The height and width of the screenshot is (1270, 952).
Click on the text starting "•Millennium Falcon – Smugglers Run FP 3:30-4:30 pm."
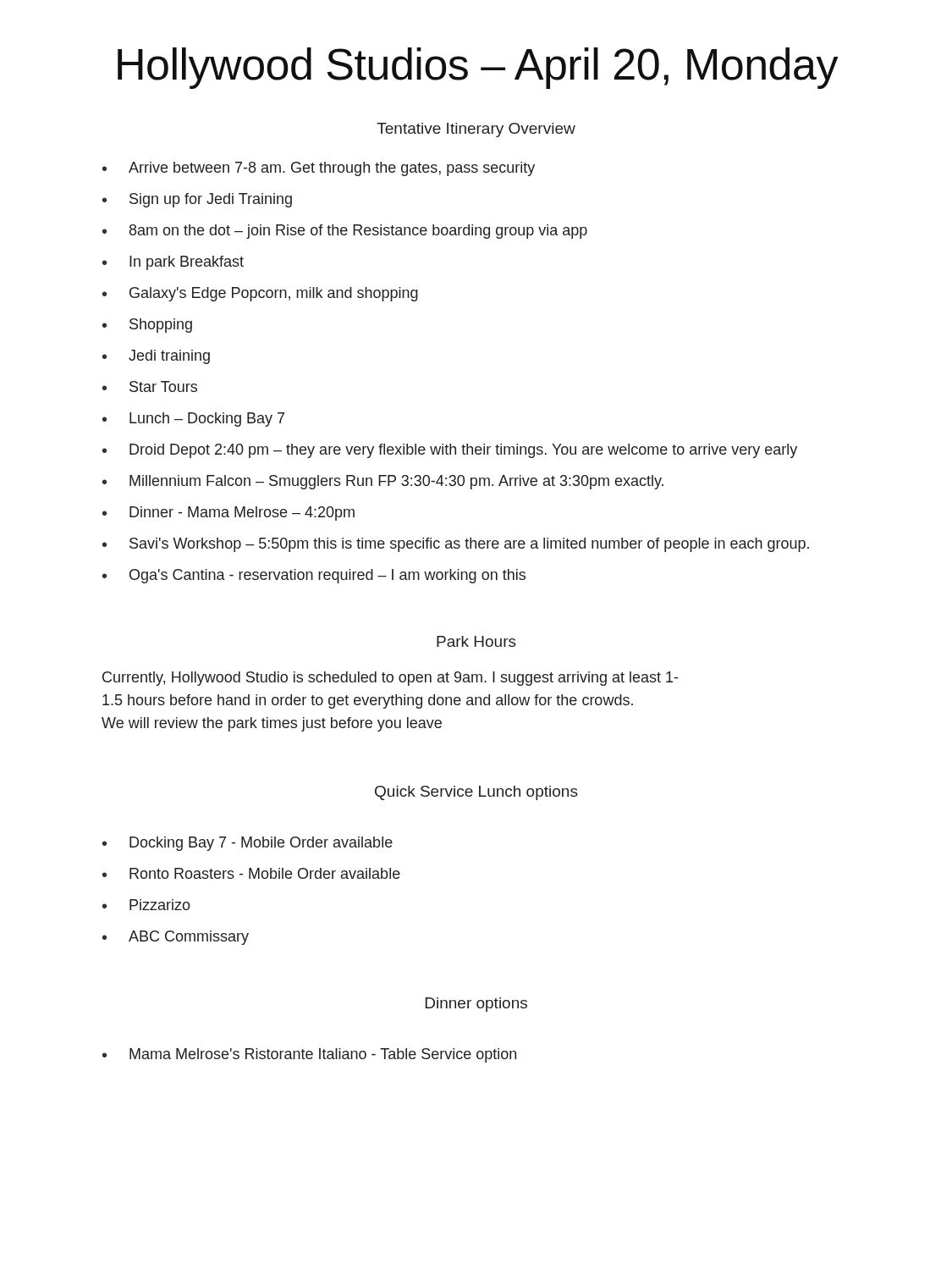point(496,482)
